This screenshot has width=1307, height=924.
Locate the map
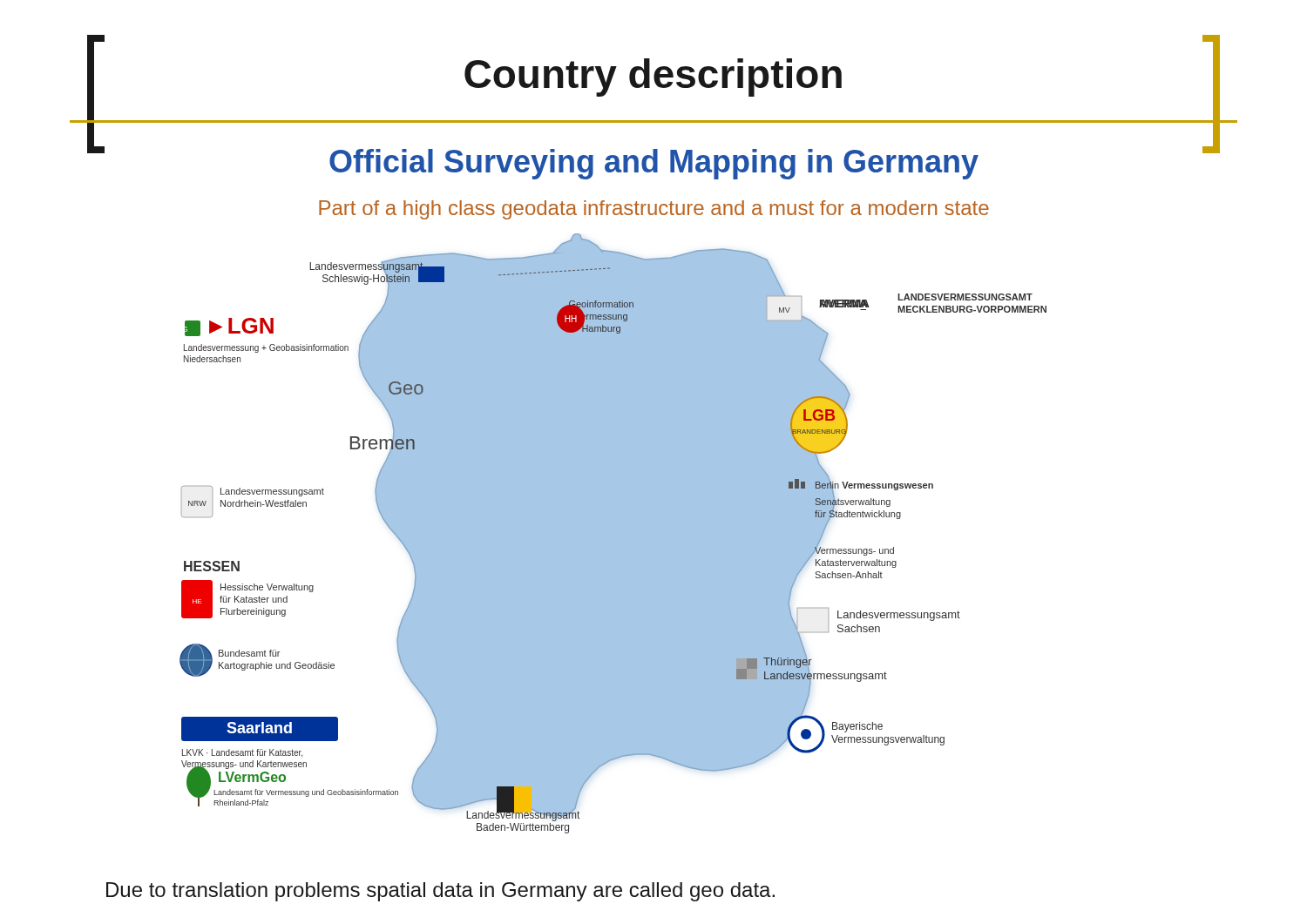654,544
